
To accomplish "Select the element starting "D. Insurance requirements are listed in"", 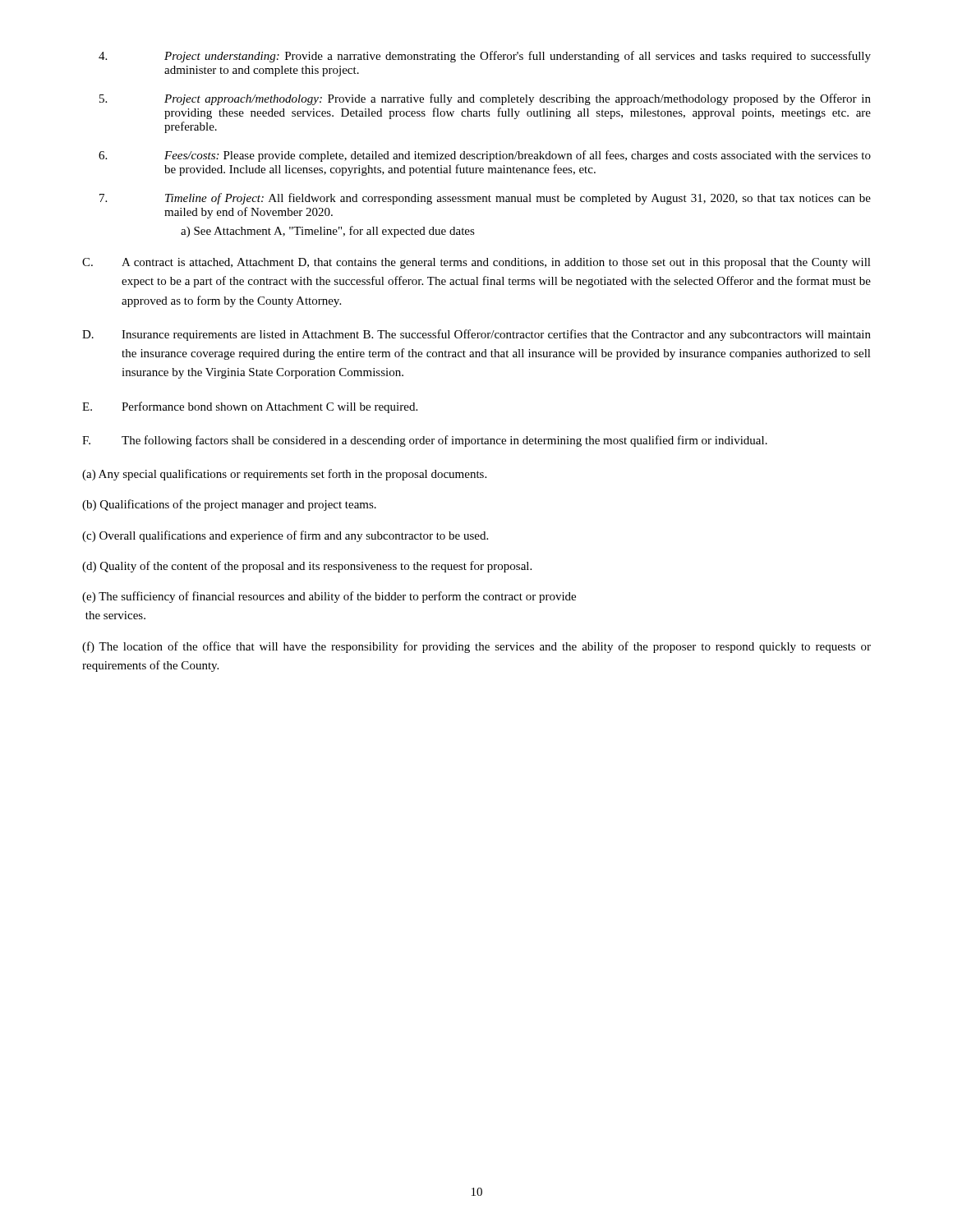I will 476,354.
